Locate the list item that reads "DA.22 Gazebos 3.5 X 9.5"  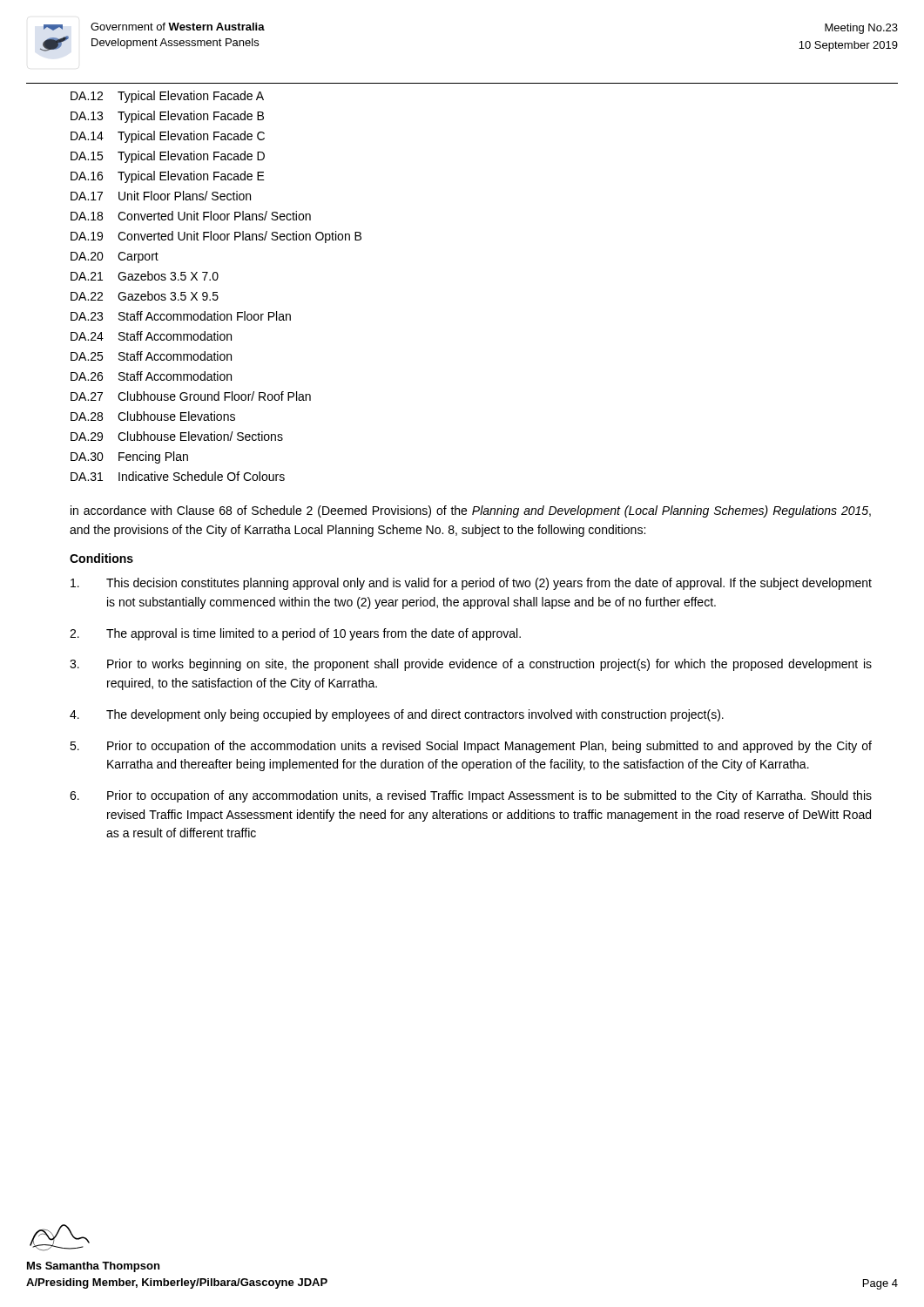click(145, 296)
